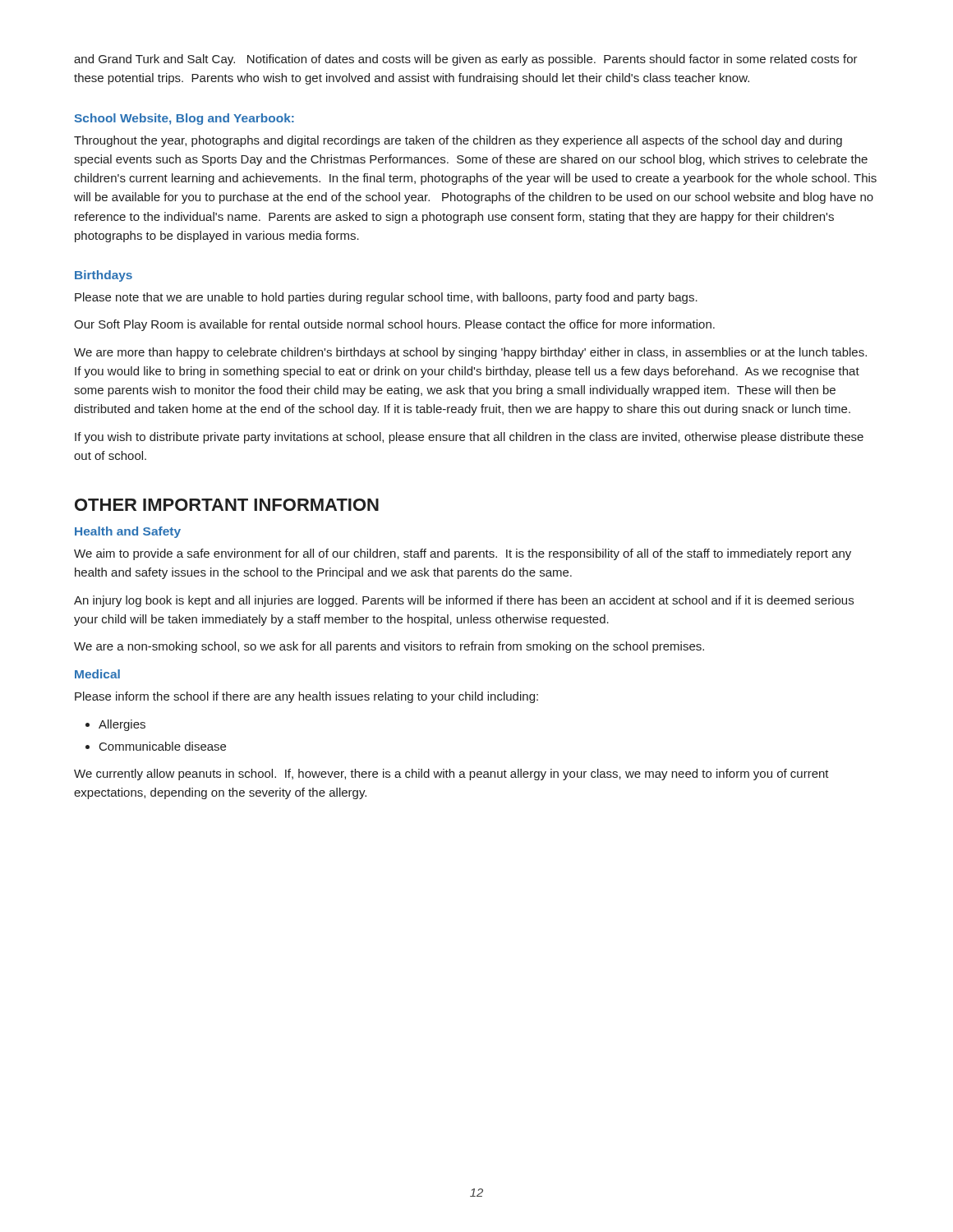This screenshot has width=953, height=1232.
Task: Find the section header with the text "School Website, Blog and Yearbook:"
Action: [184, 117]
